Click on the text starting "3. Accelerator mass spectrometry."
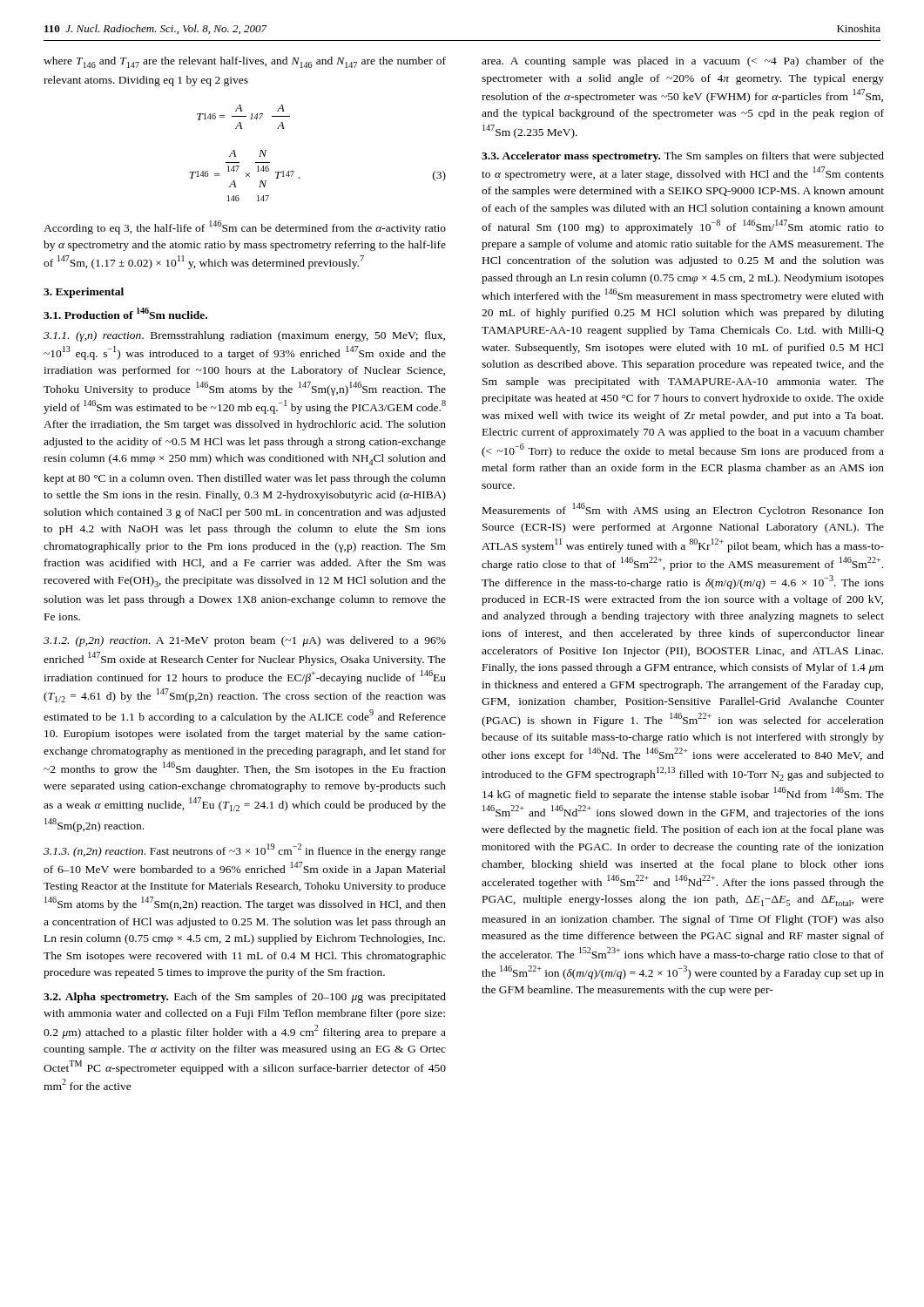924x1307 pixels. pos(683,320)
